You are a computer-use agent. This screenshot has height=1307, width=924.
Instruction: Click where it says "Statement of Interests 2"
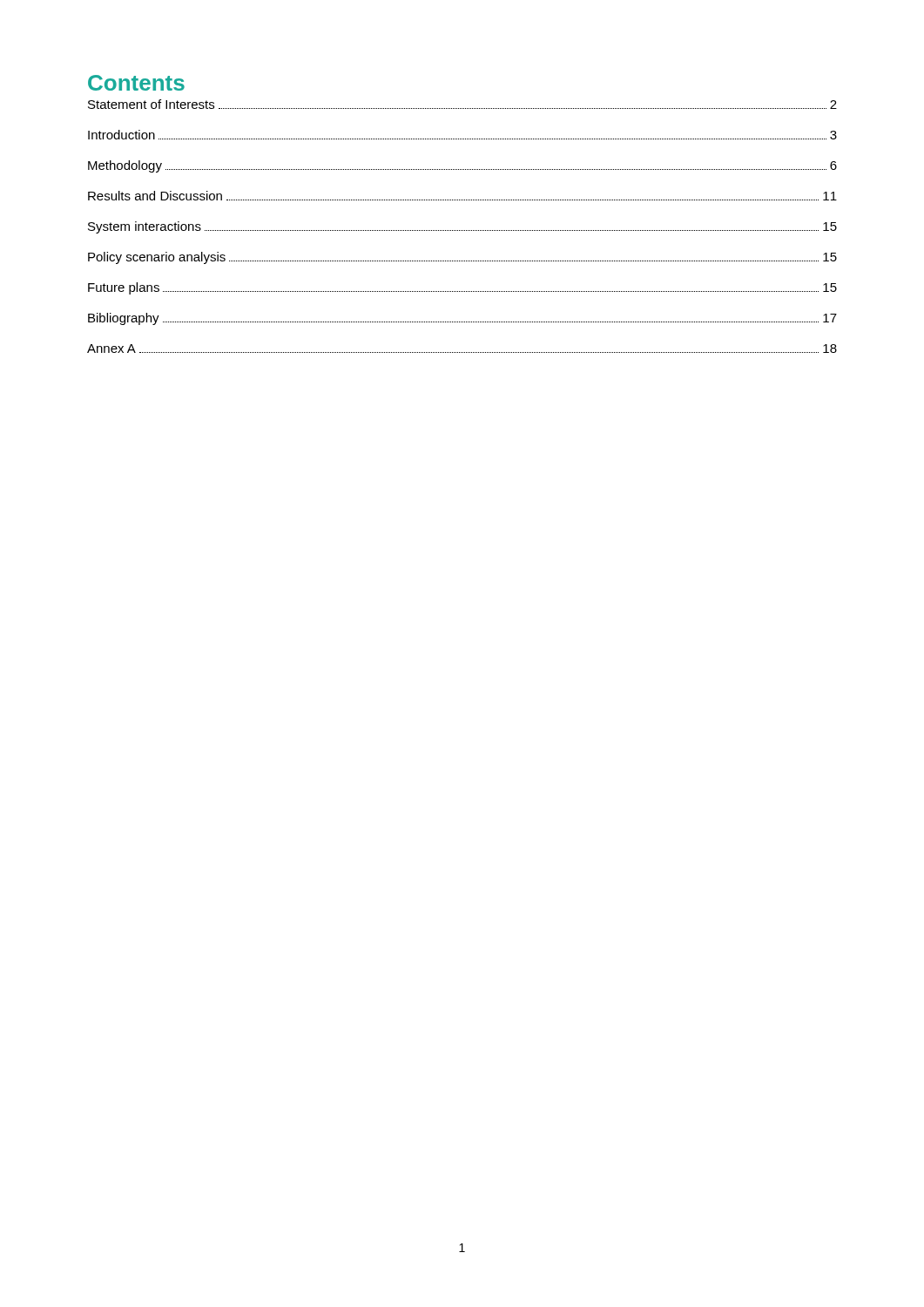pyautogui.click(x=462, y=104)
